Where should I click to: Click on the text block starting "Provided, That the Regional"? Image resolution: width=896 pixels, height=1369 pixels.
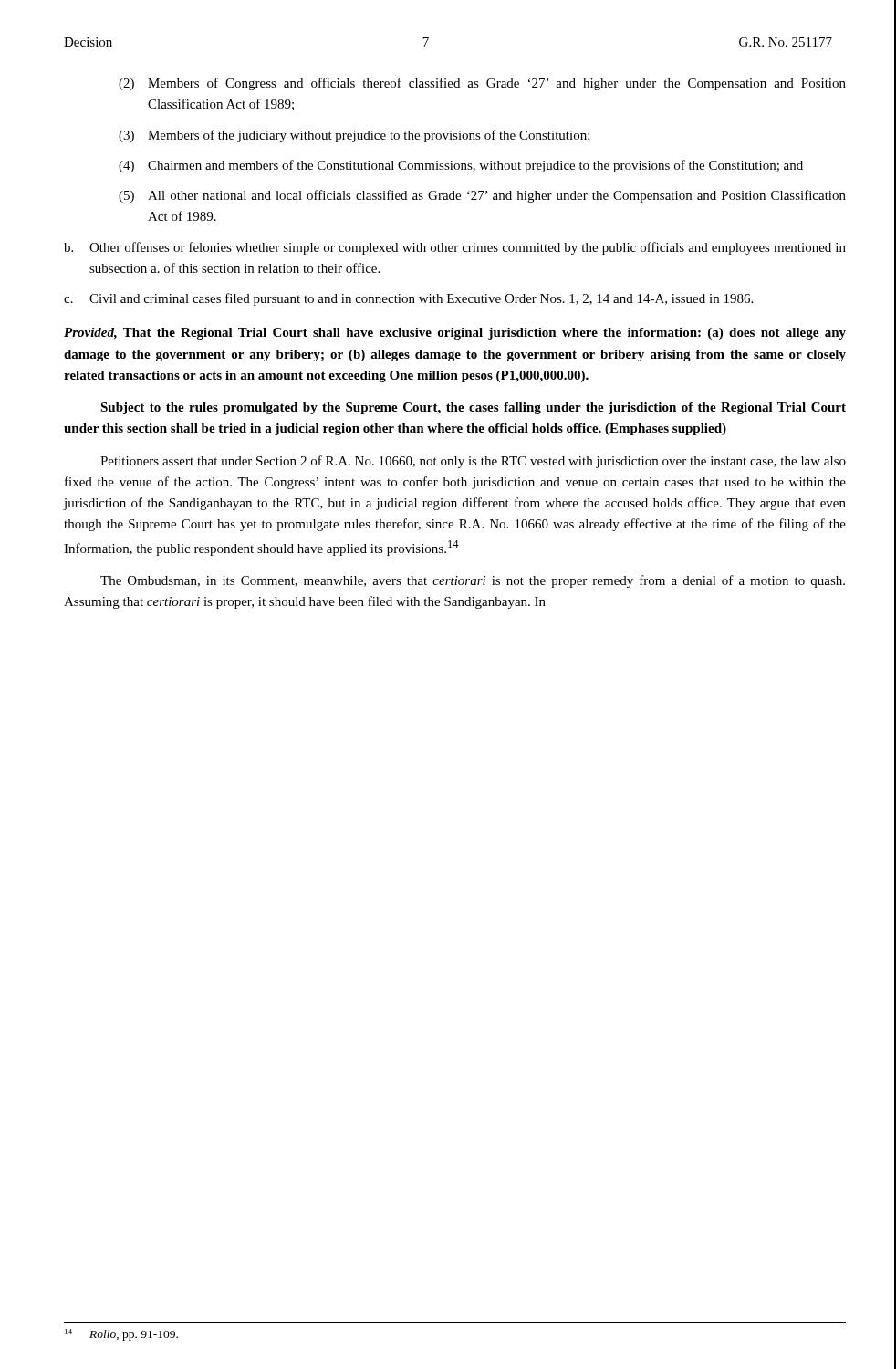(455, 354)
